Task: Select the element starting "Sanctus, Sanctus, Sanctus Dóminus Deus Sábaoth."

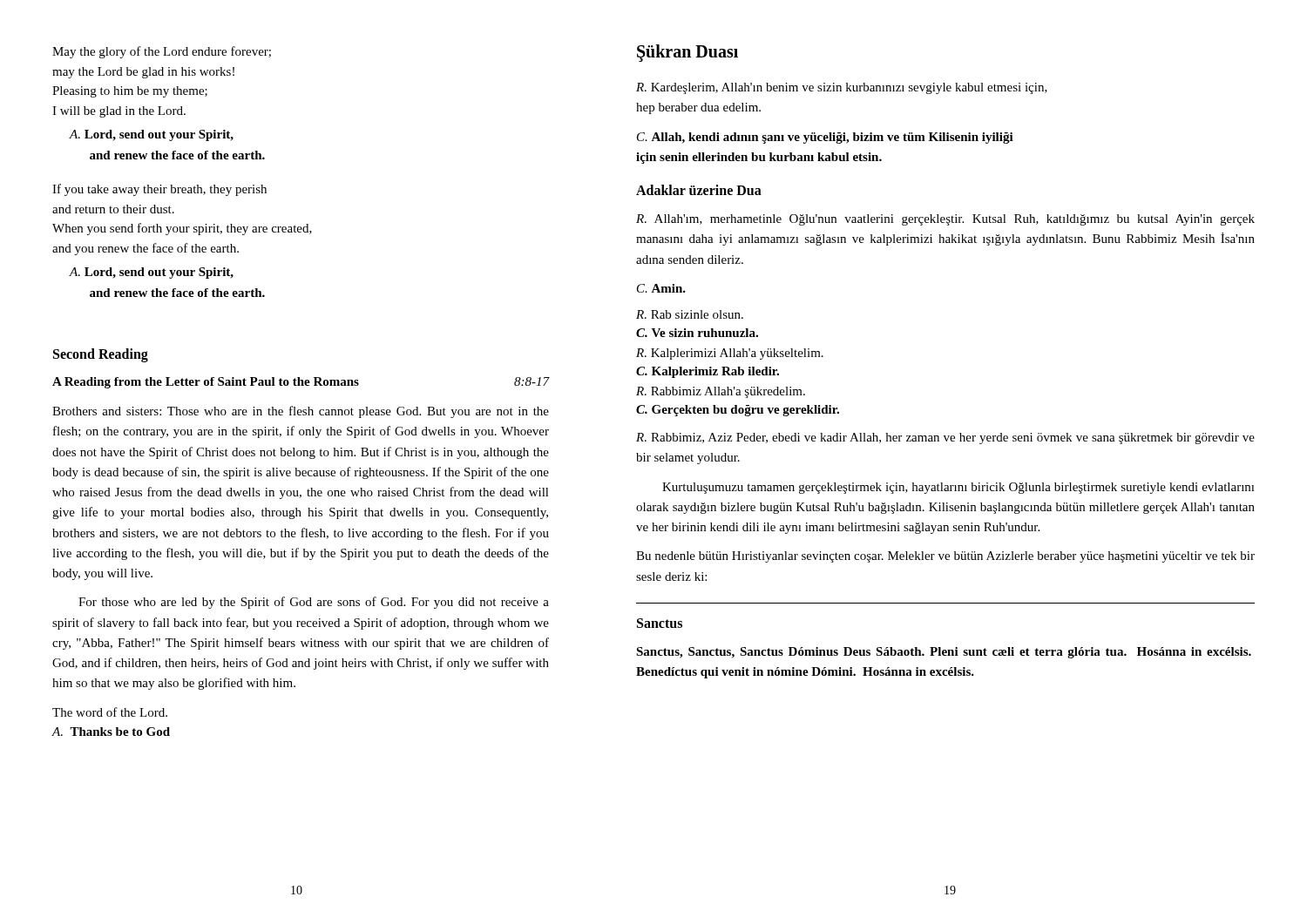Action: 945,661
